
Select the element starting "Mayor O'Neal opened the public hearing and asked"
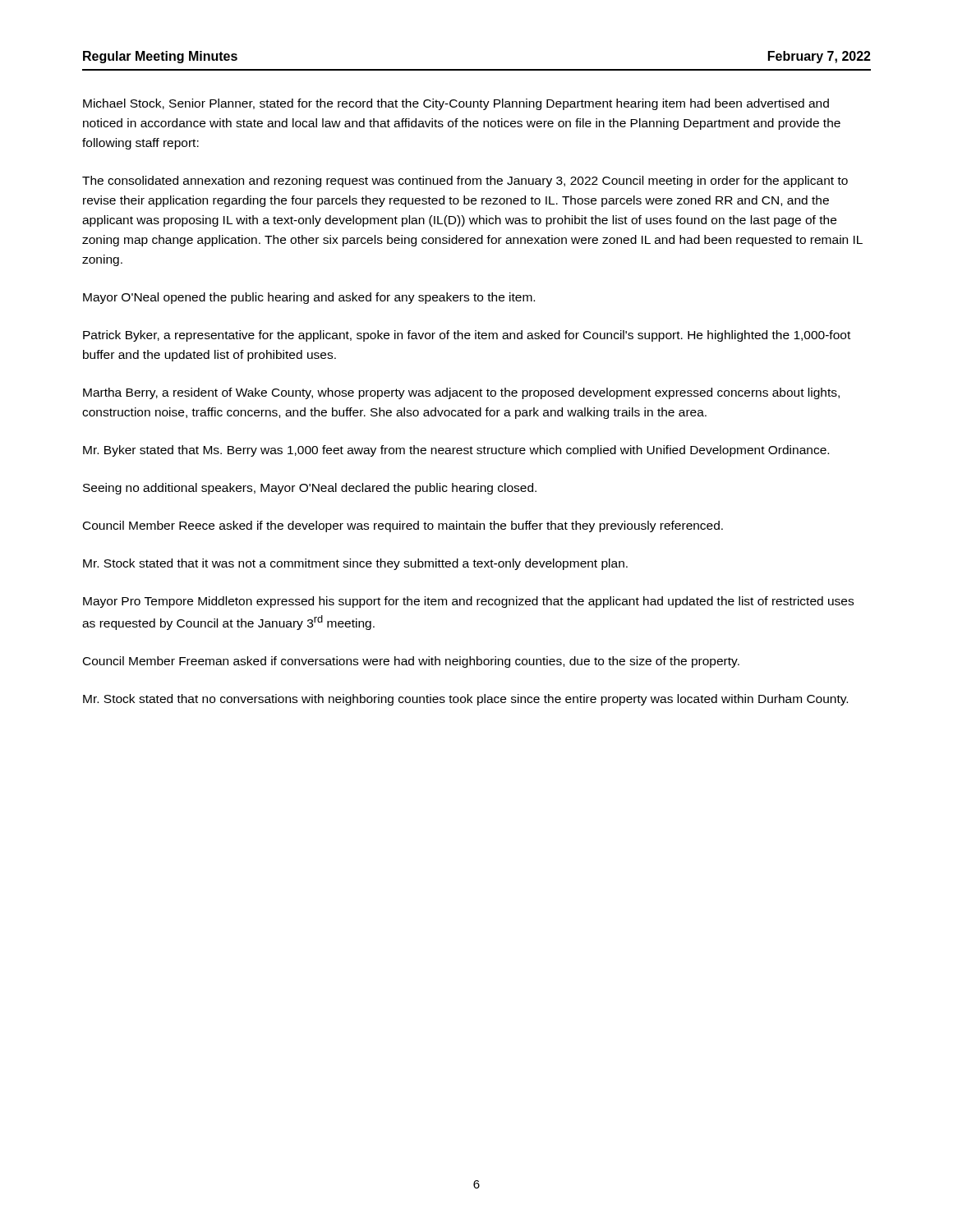click(x=309, y=297)
